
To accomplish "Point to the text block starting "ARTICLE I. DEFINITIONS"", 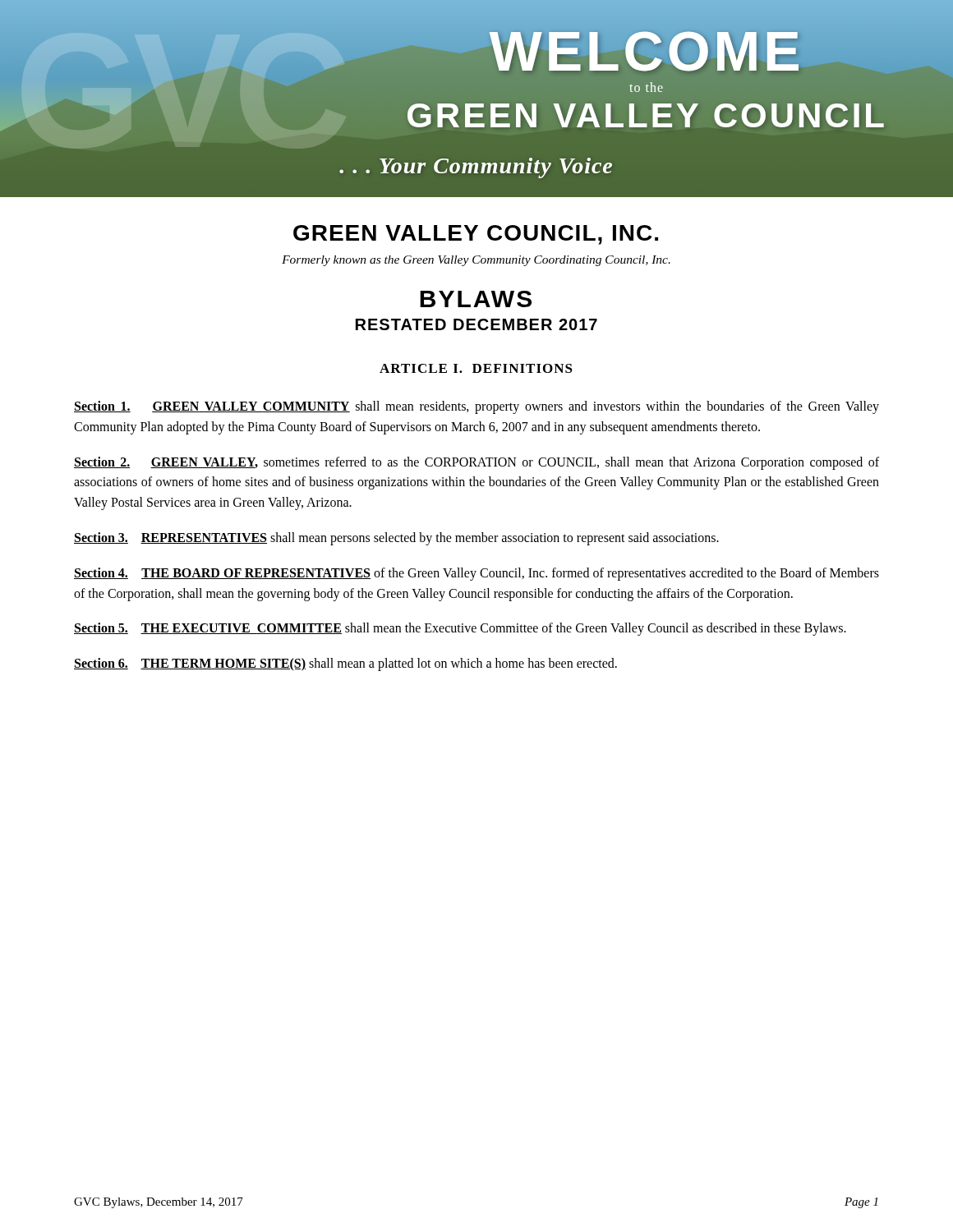I will tap(476, 368).
